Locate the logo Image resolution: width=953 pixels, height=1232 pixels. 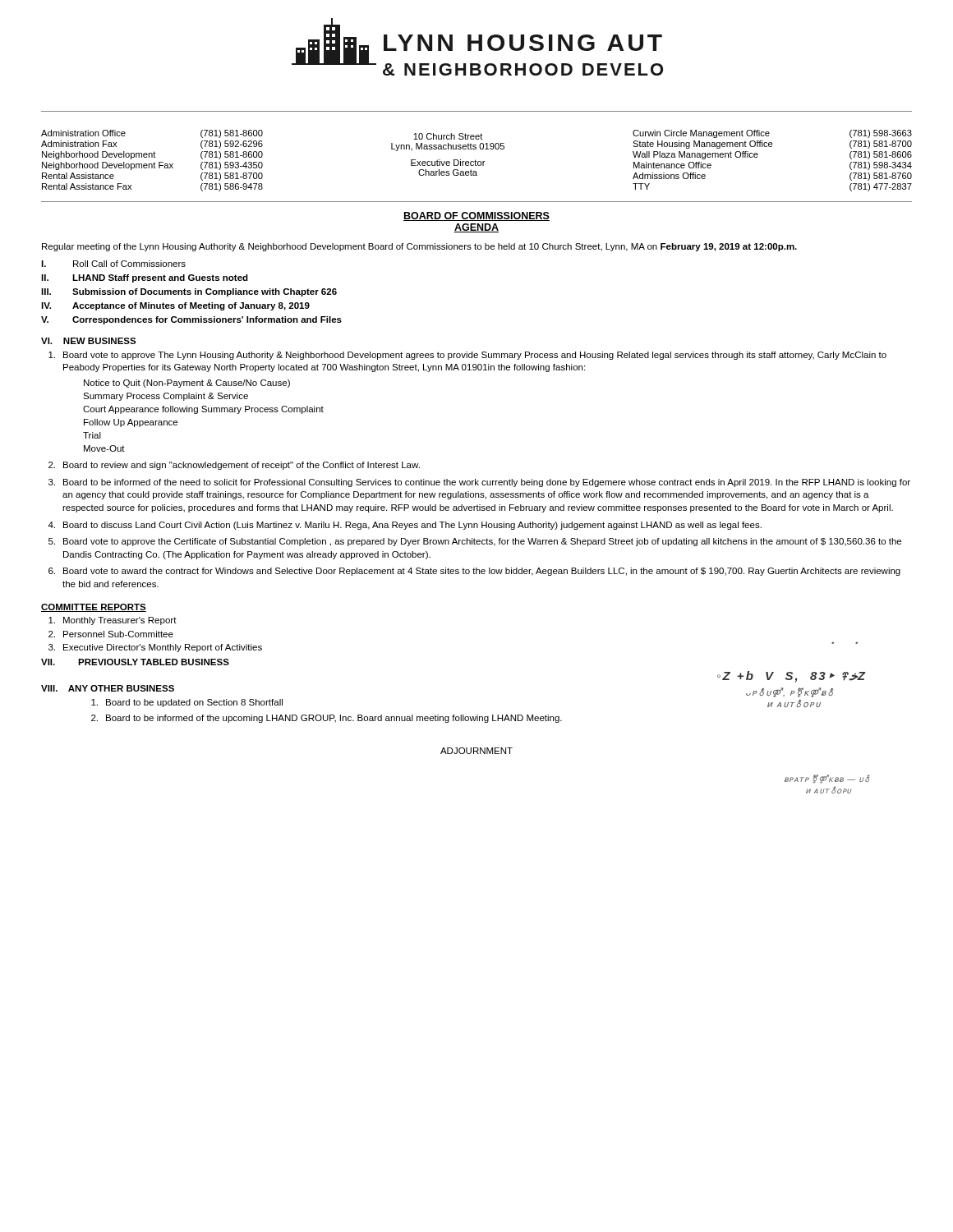476,53
